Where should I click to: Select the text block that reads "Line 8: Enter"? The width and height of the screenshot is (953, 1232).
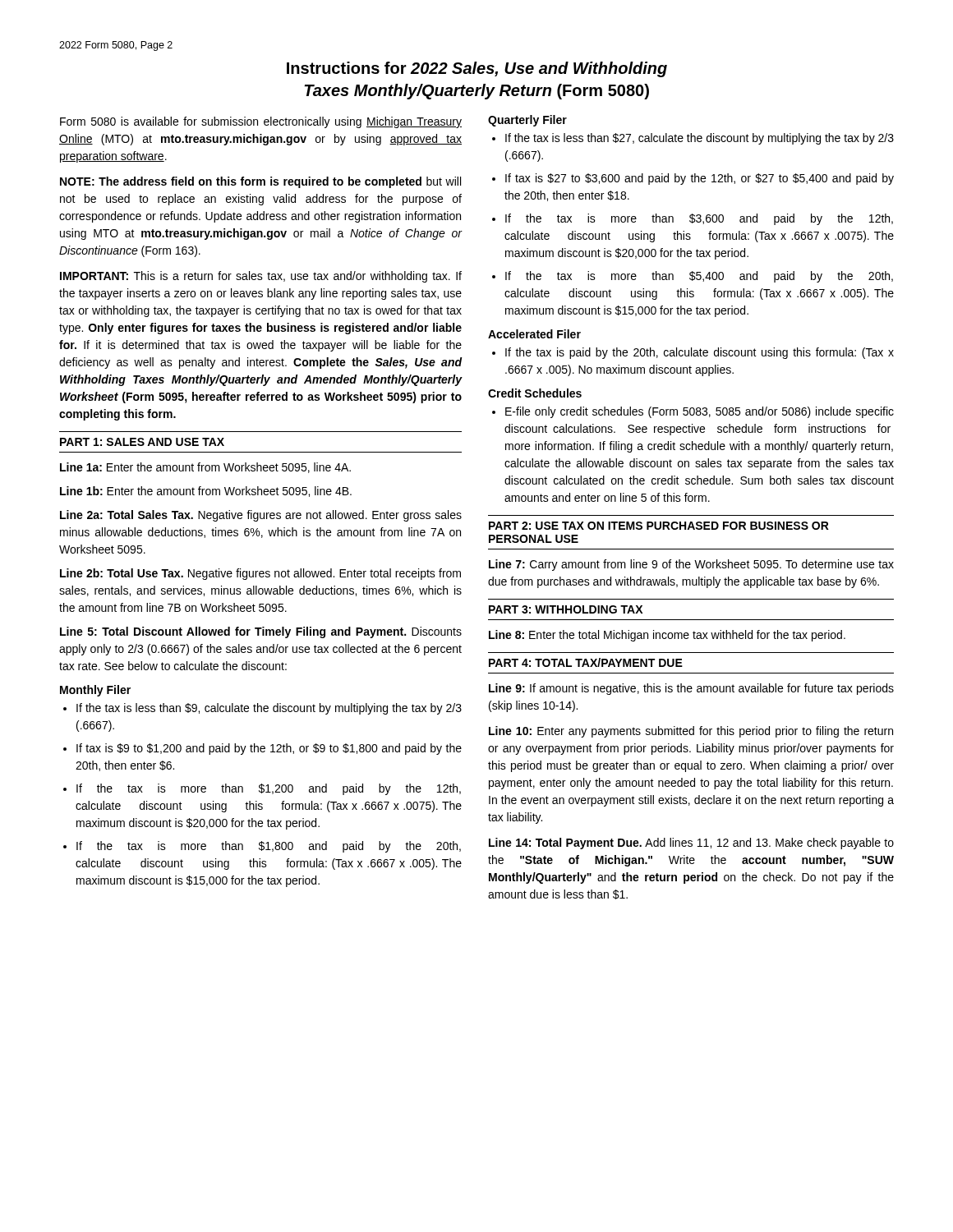tap(667, 635)
